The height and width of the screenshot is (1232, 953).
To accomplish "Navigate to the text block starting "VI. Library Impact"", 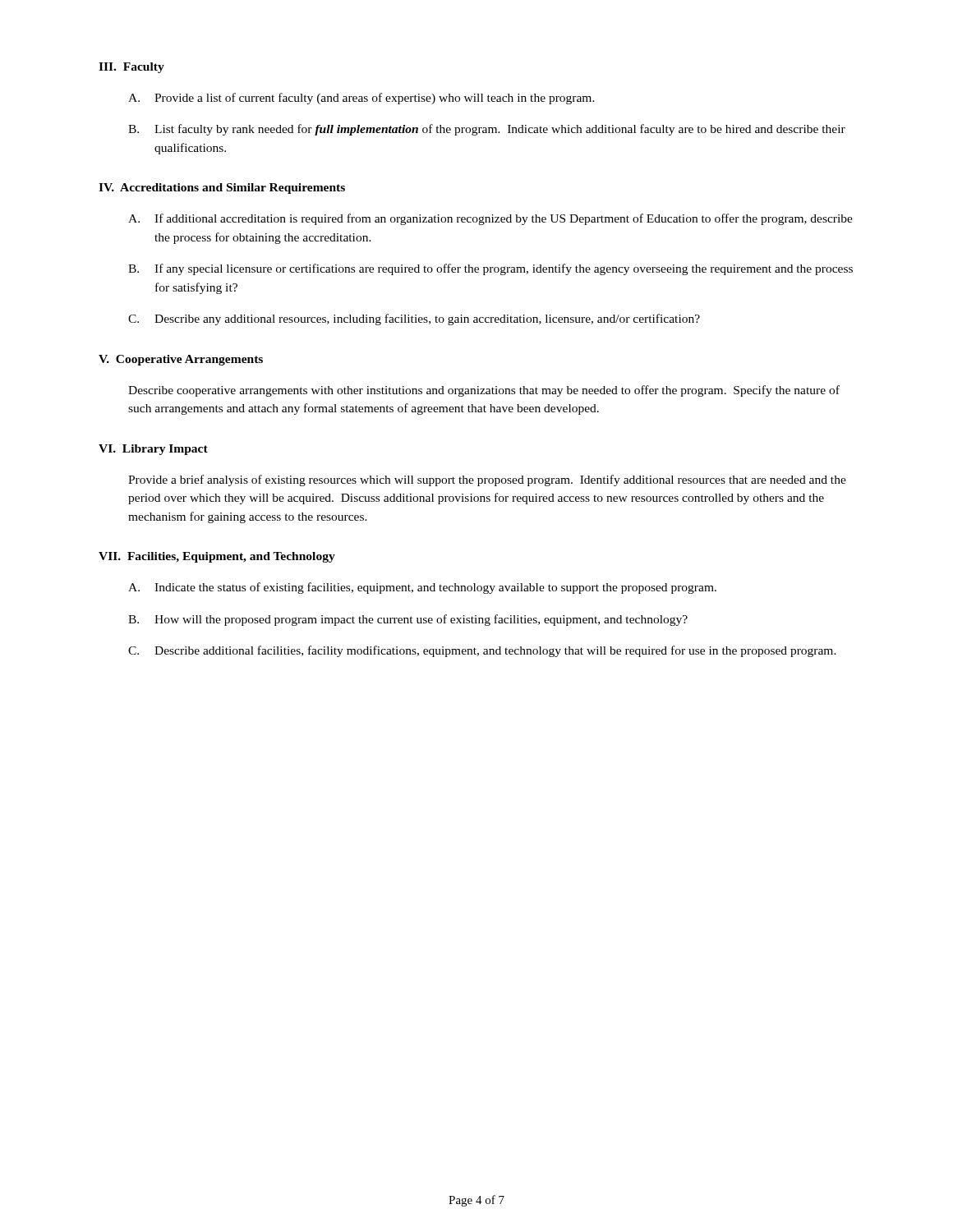I will tap(153, 448).
